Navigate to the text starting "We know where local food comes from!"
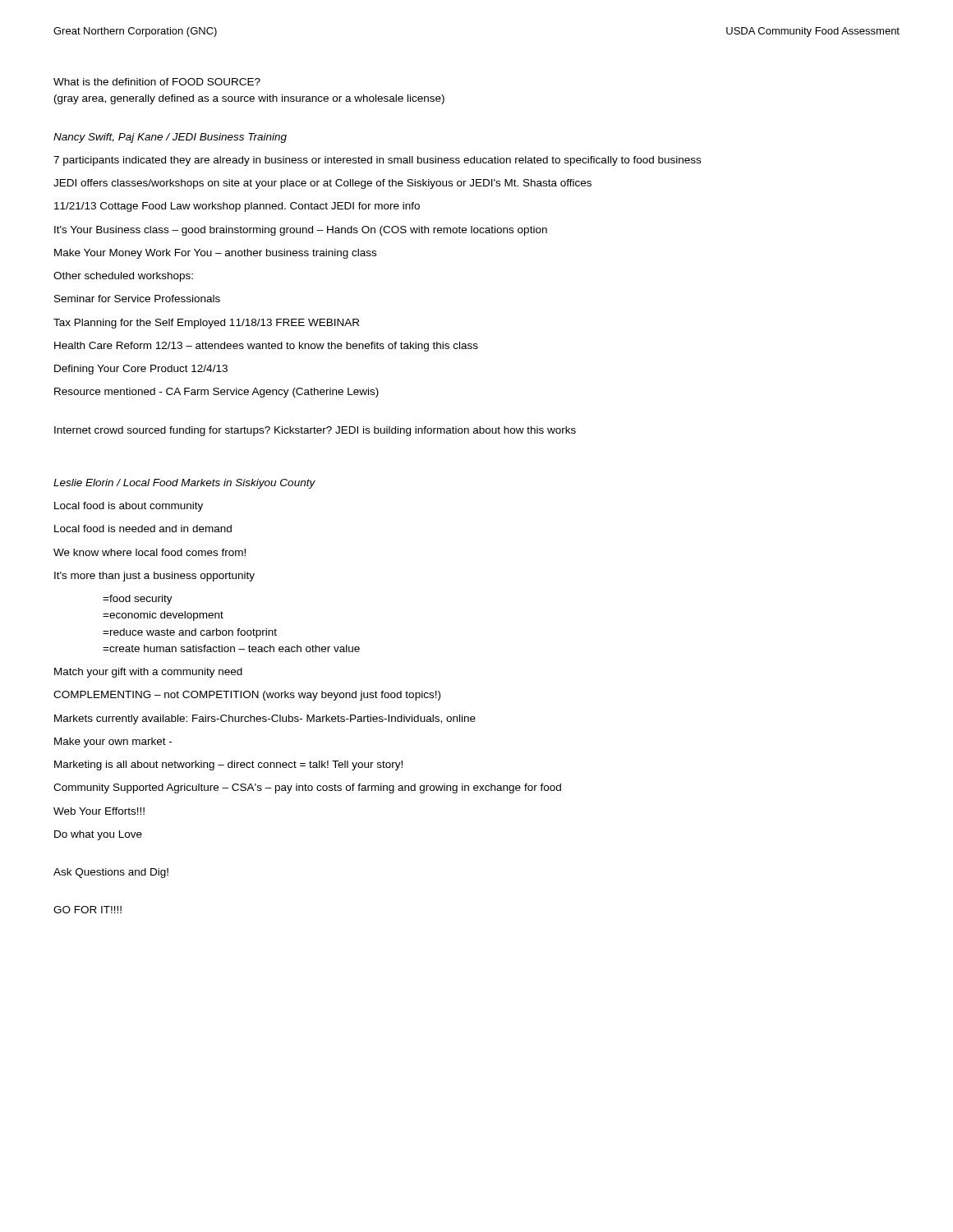This screenshot has width=953, height=1232. coord(150,552)
